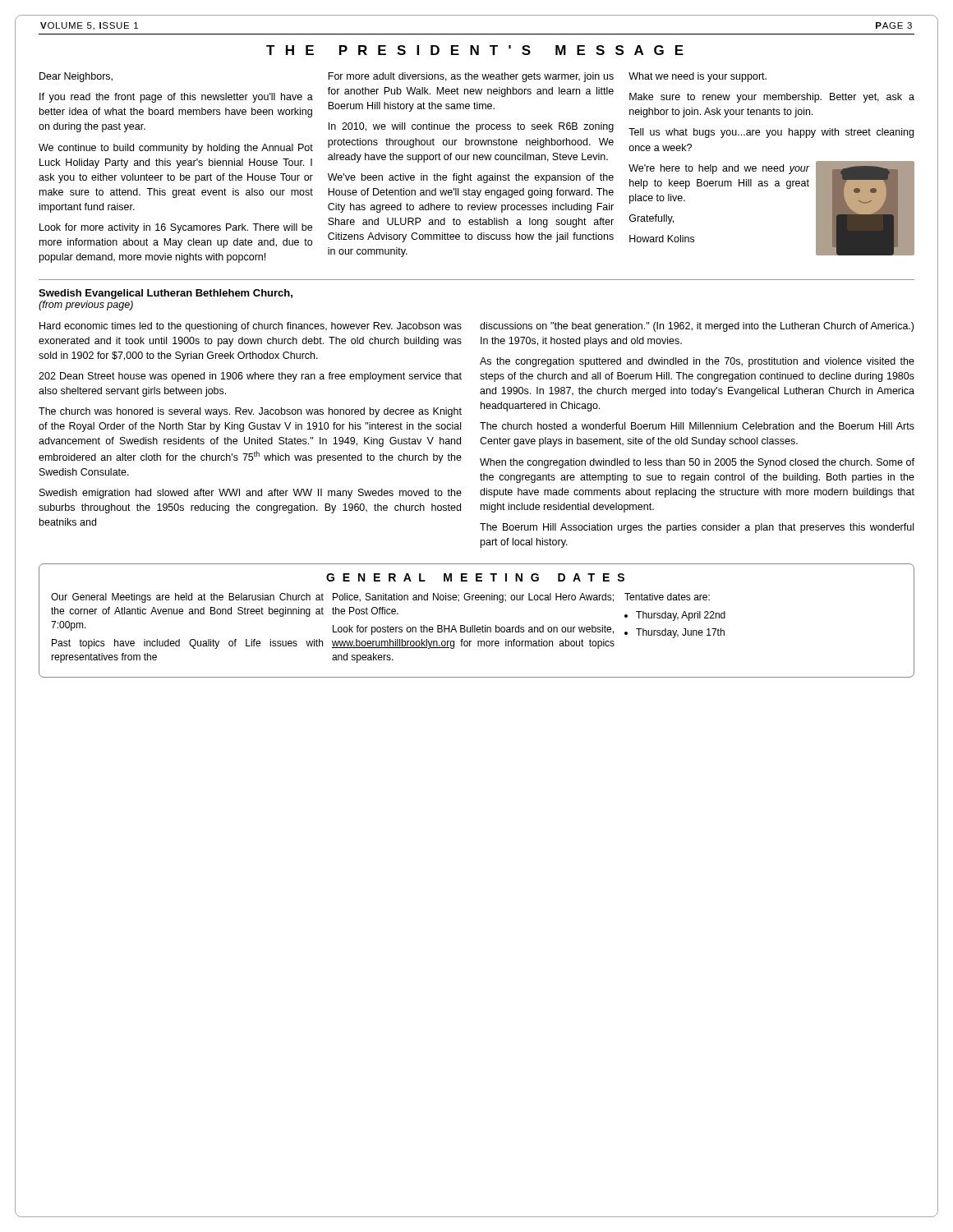The width and height of the screenshot is (953, 1232).
Task: Locate the photo
Action: (865, 210)
